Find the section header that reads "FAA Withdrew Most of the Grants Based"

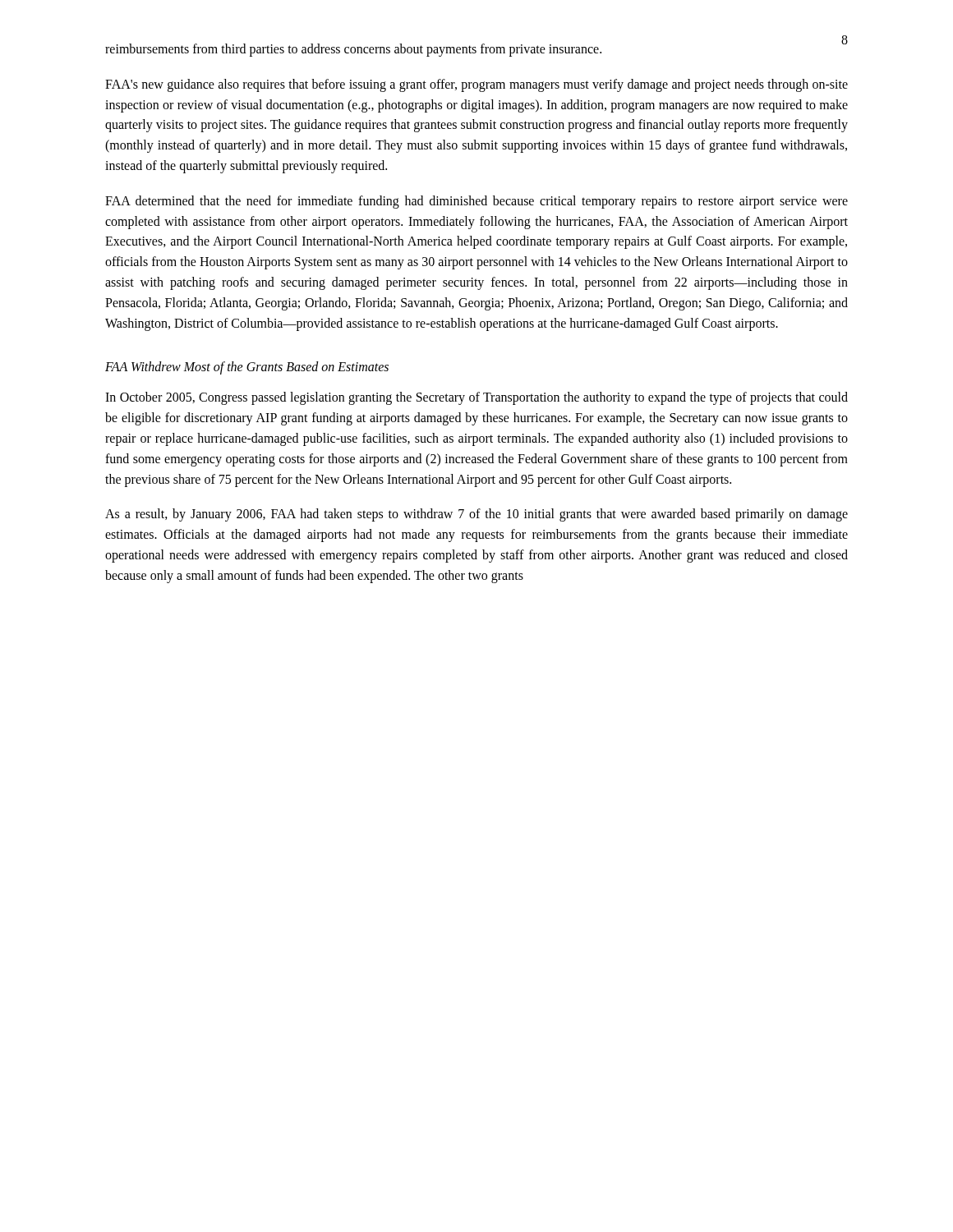point(247,367)
